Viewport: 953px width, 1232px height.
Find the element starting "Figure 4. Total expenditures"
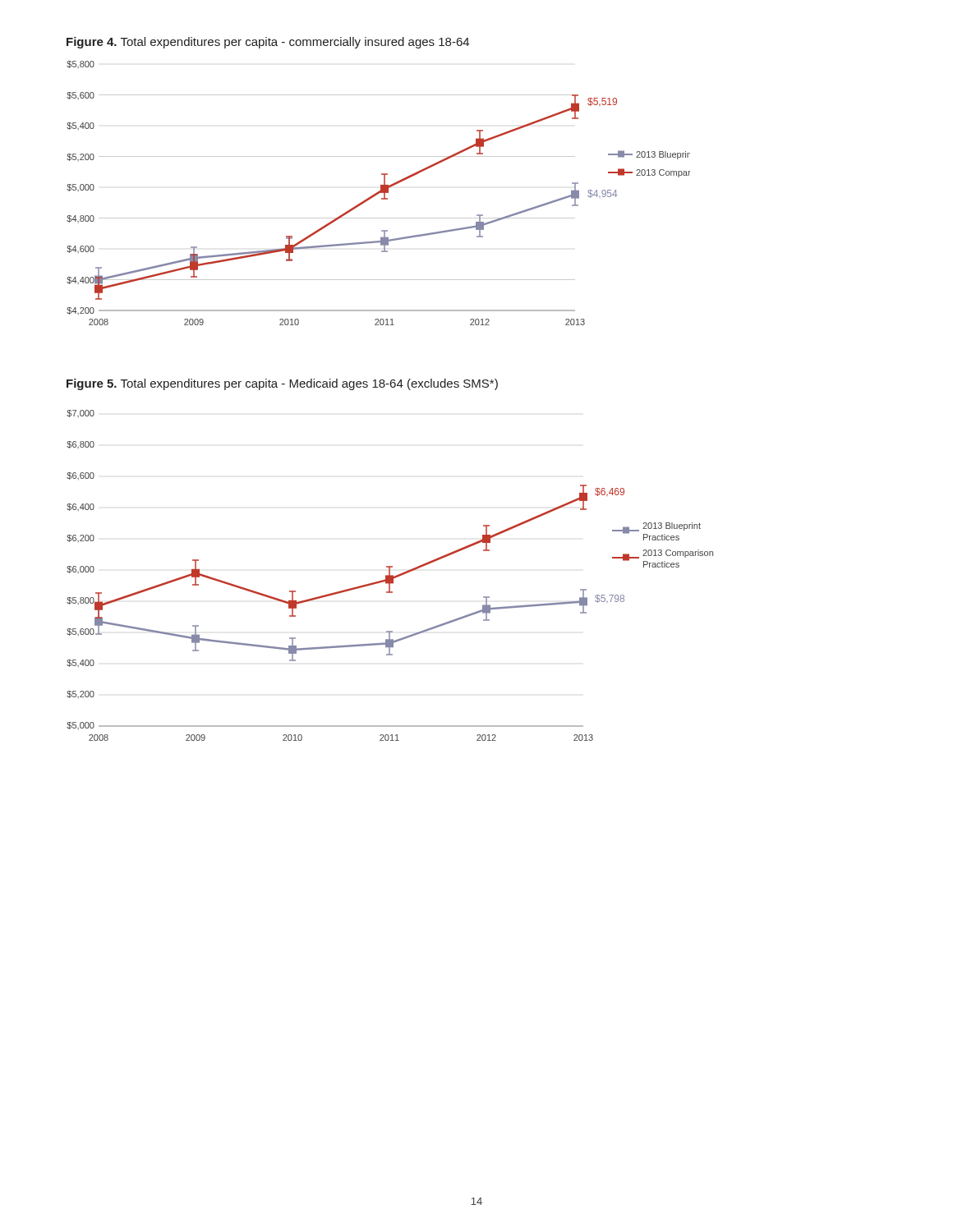pos(268,41)
